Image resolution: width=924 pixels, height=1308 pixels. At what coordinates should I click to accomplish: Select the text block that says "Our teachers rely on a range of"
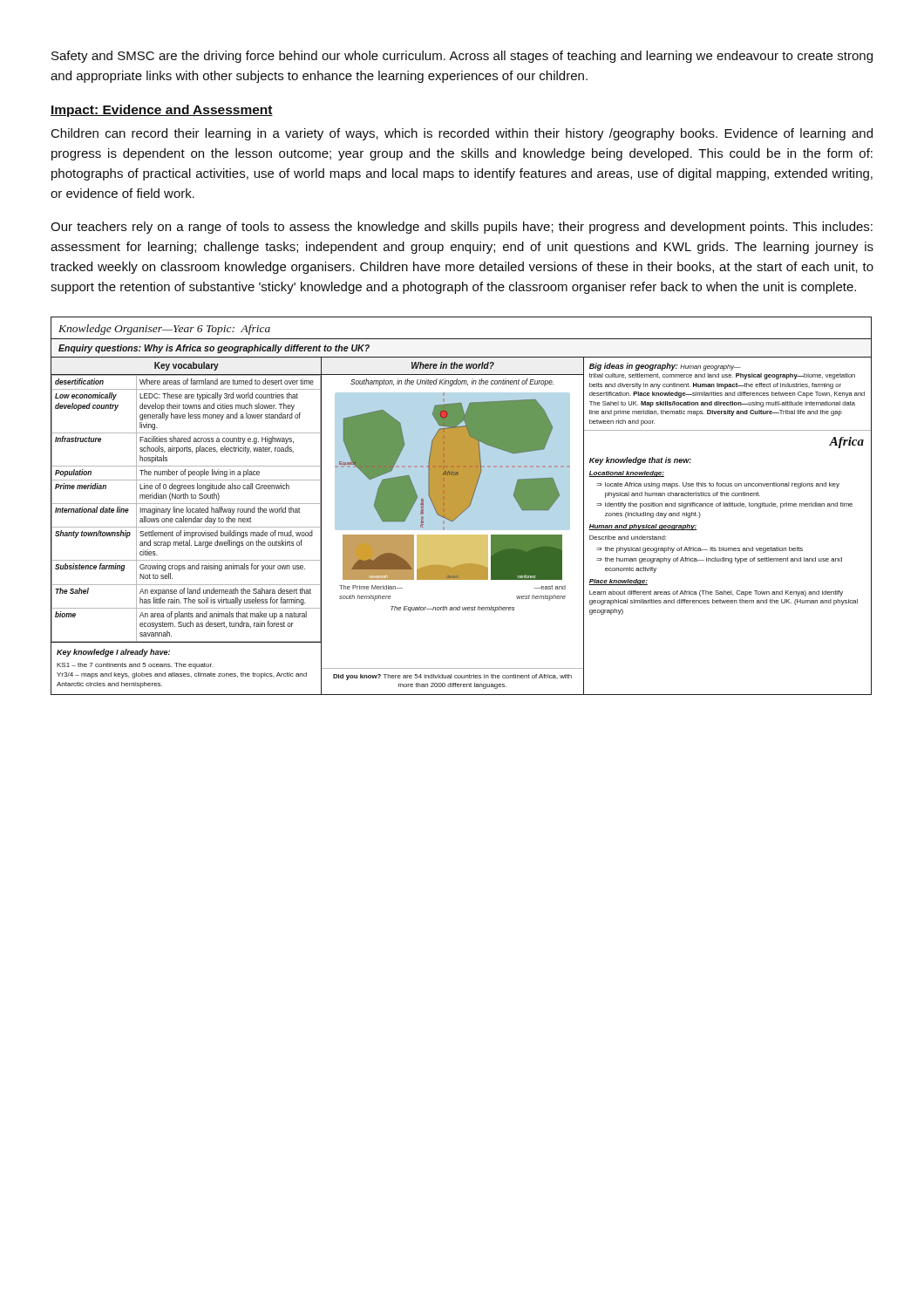click(462, 256)
